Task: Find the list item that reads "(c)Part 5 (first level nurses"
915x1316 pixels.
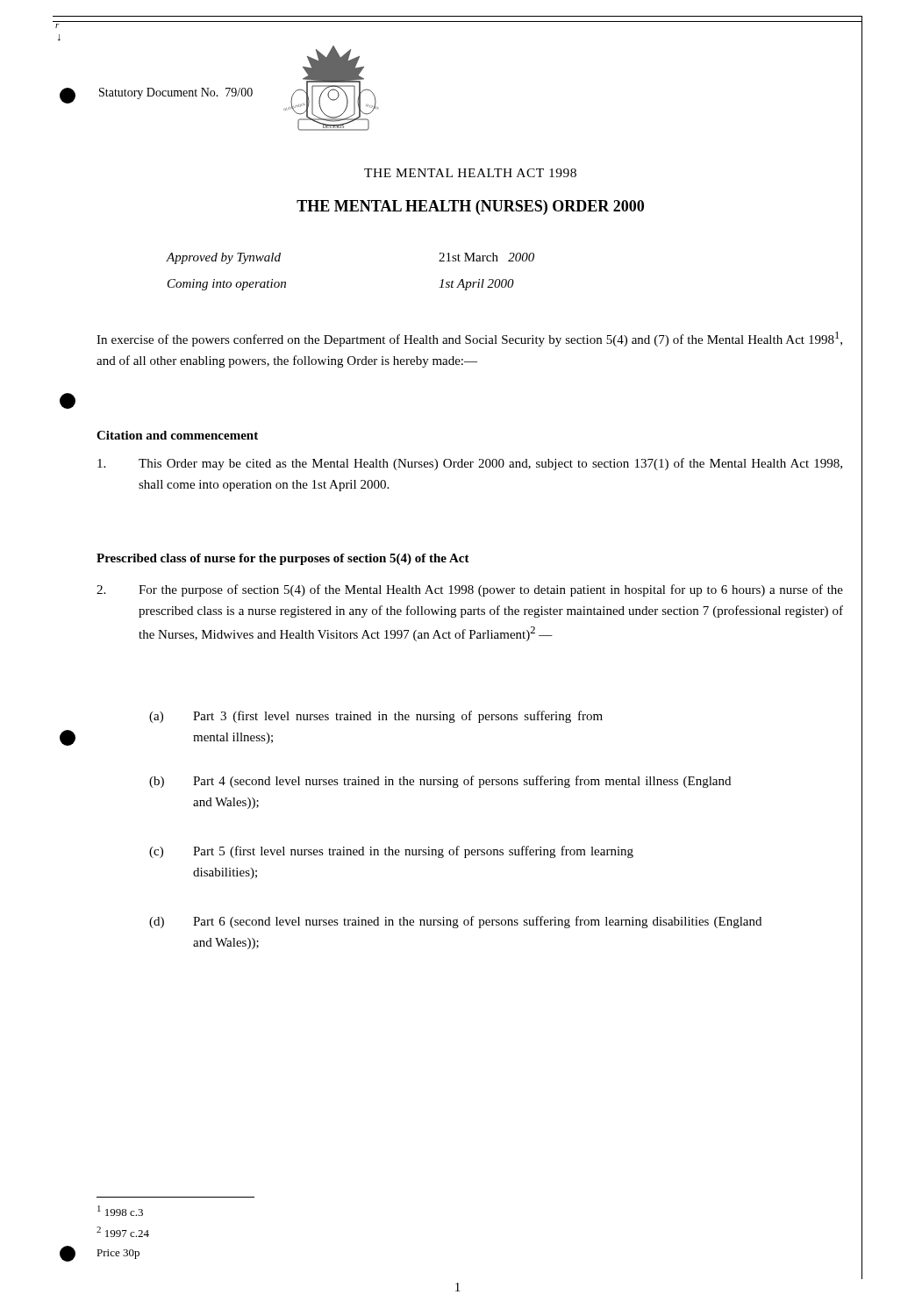Action: pos(391,862)
